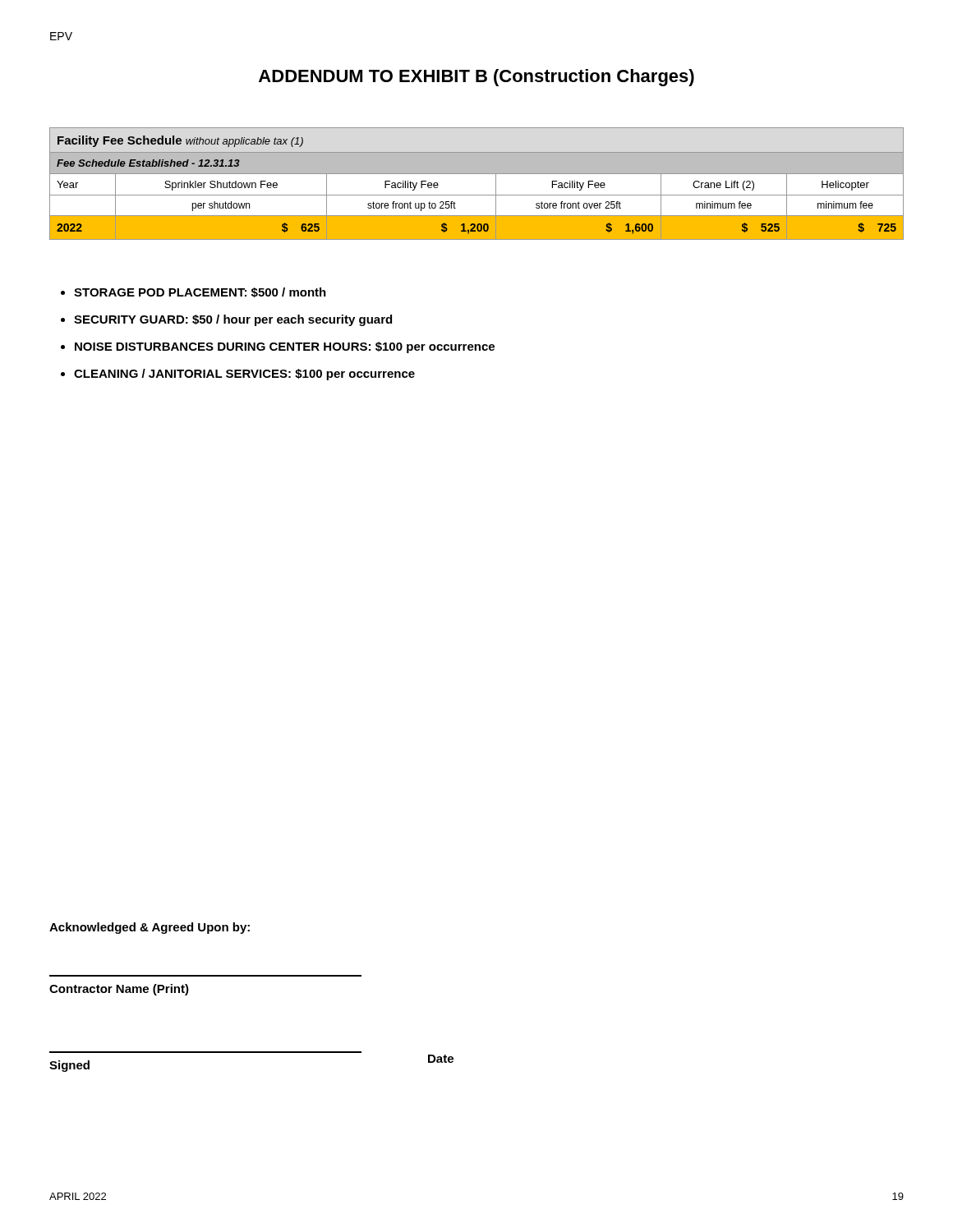Locate the block starting "NOISE DISTURBANCES DURING CENTER"
Screen dimensions: 1232x953
click(285, 346)
